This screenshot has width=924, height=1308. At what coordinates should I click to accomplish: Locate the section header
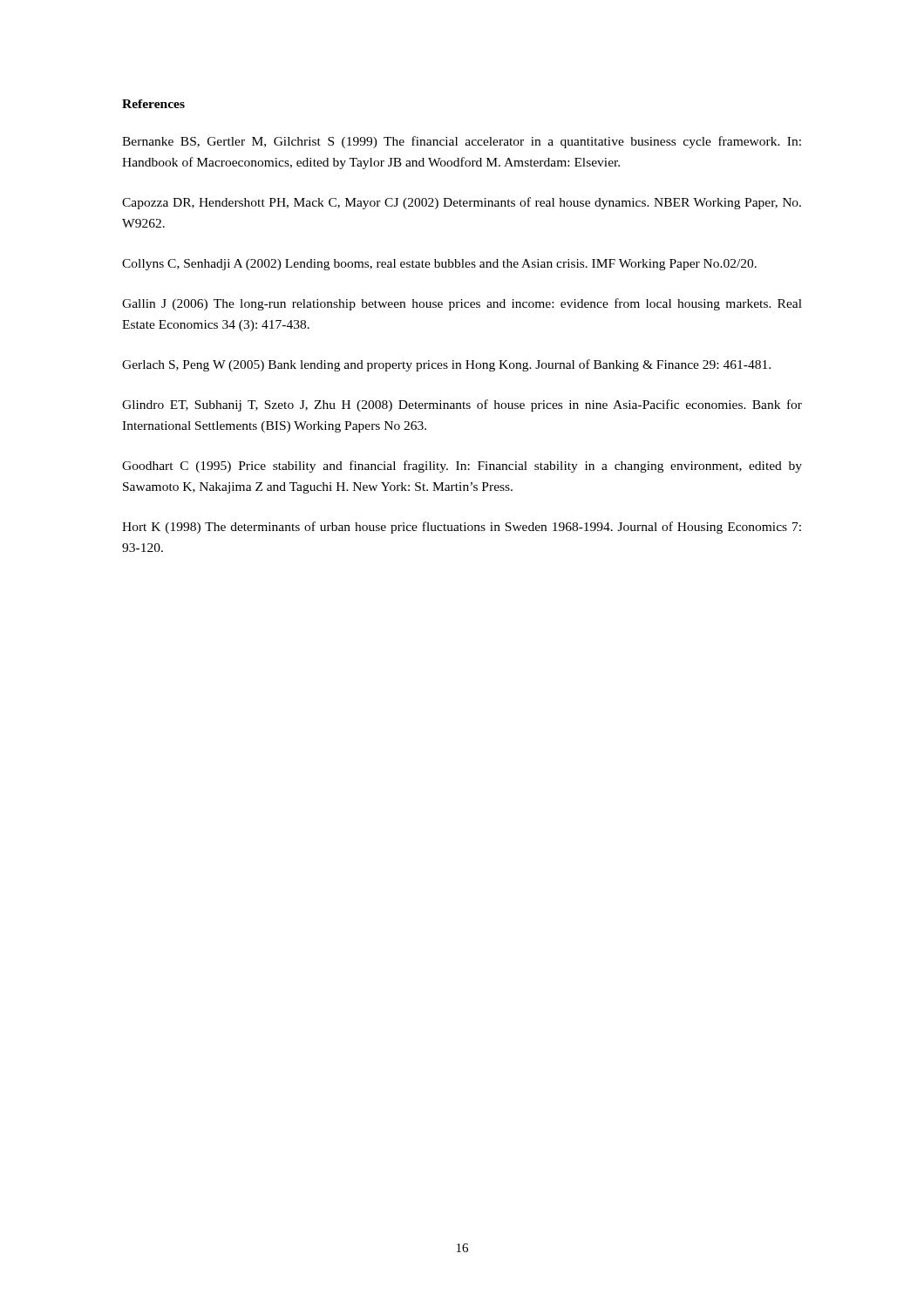click(153, 103)
